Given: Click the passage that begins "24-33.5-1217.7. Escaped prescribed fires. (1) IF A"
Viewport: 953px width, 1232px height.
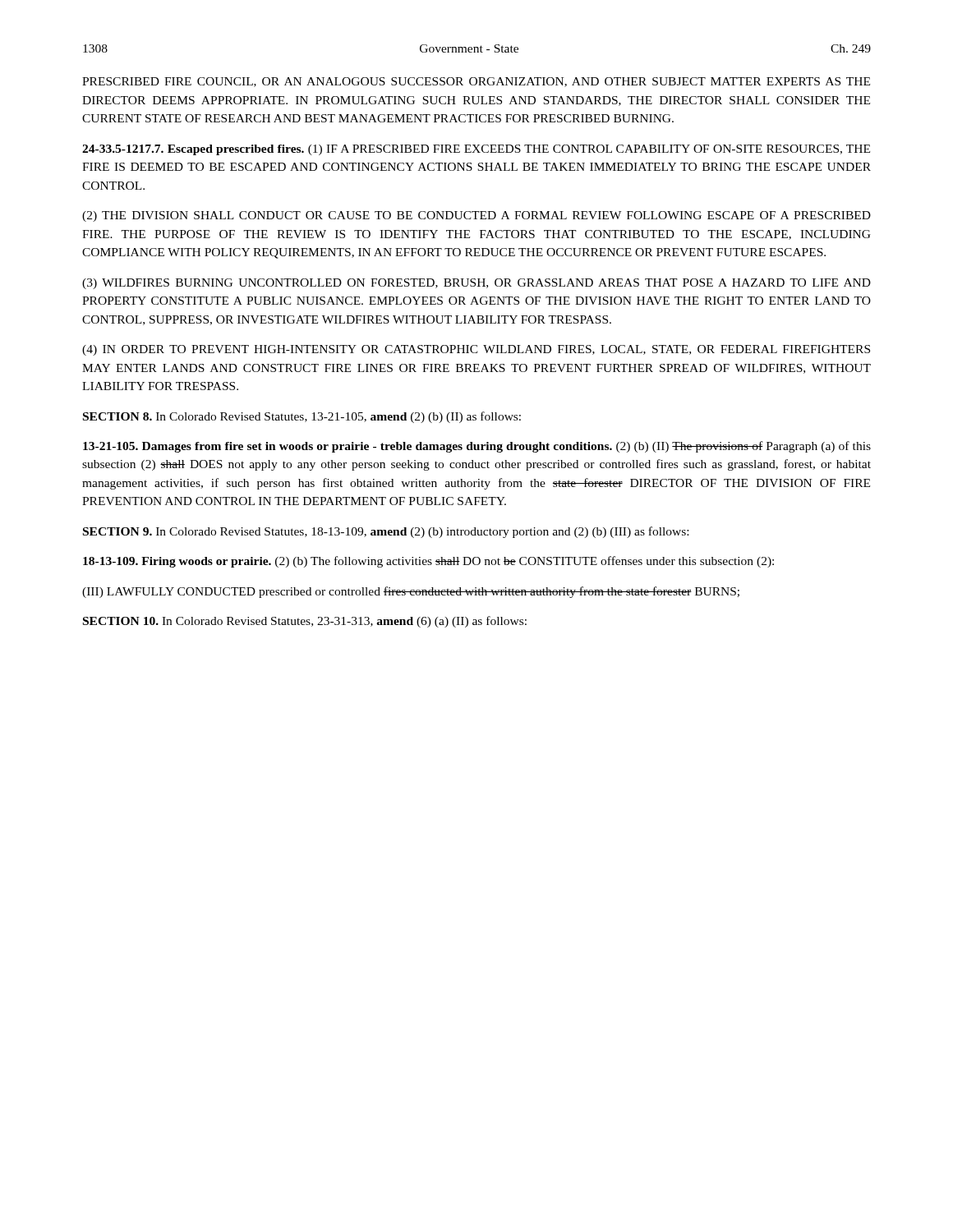Looking at the screenshot, I should click(x=476, y=167).
